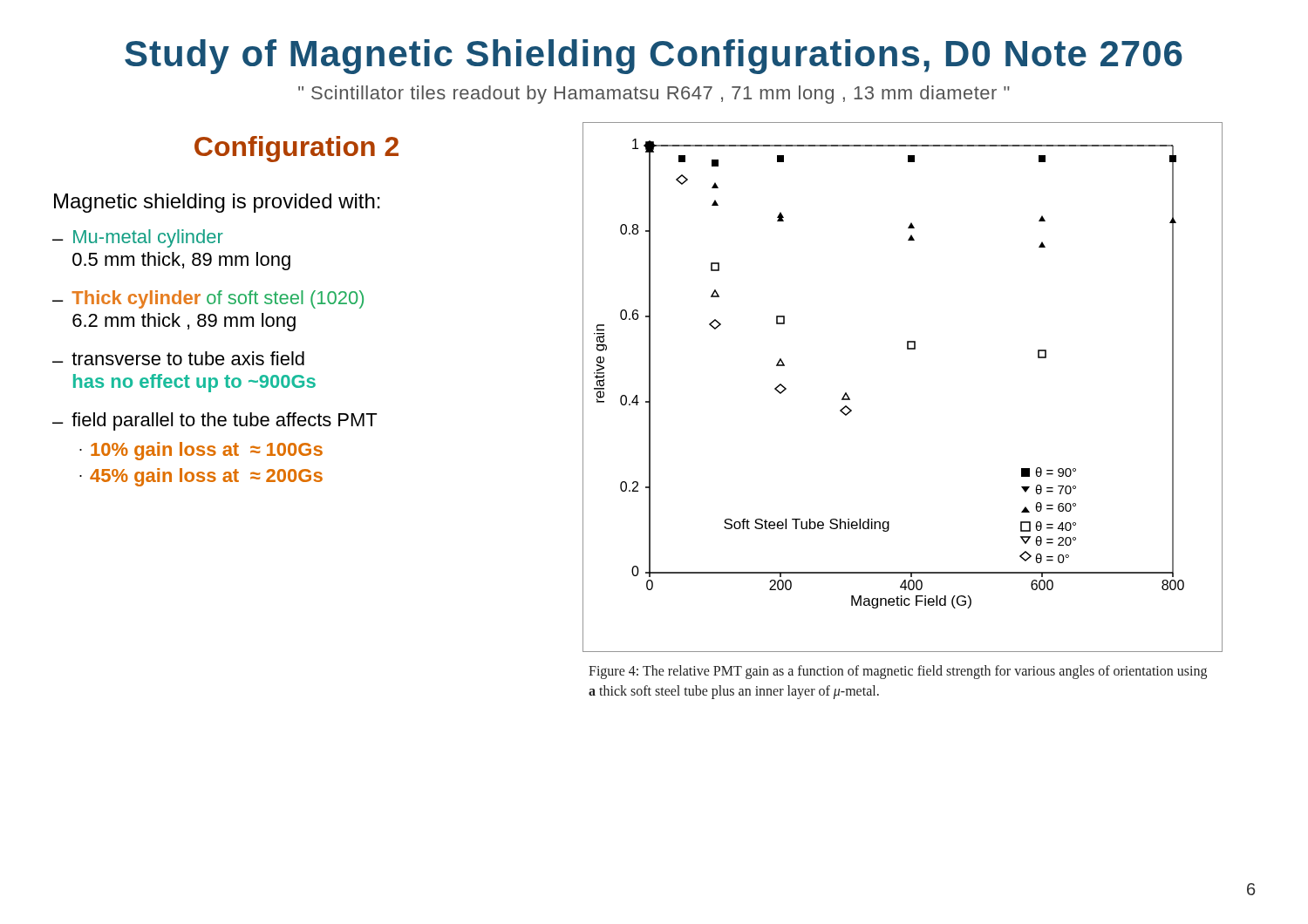1308x924 pixels.
Task: Find the element starting "· 45% gain loss at ≈ 200Gs"
Action: pos(201,476)
